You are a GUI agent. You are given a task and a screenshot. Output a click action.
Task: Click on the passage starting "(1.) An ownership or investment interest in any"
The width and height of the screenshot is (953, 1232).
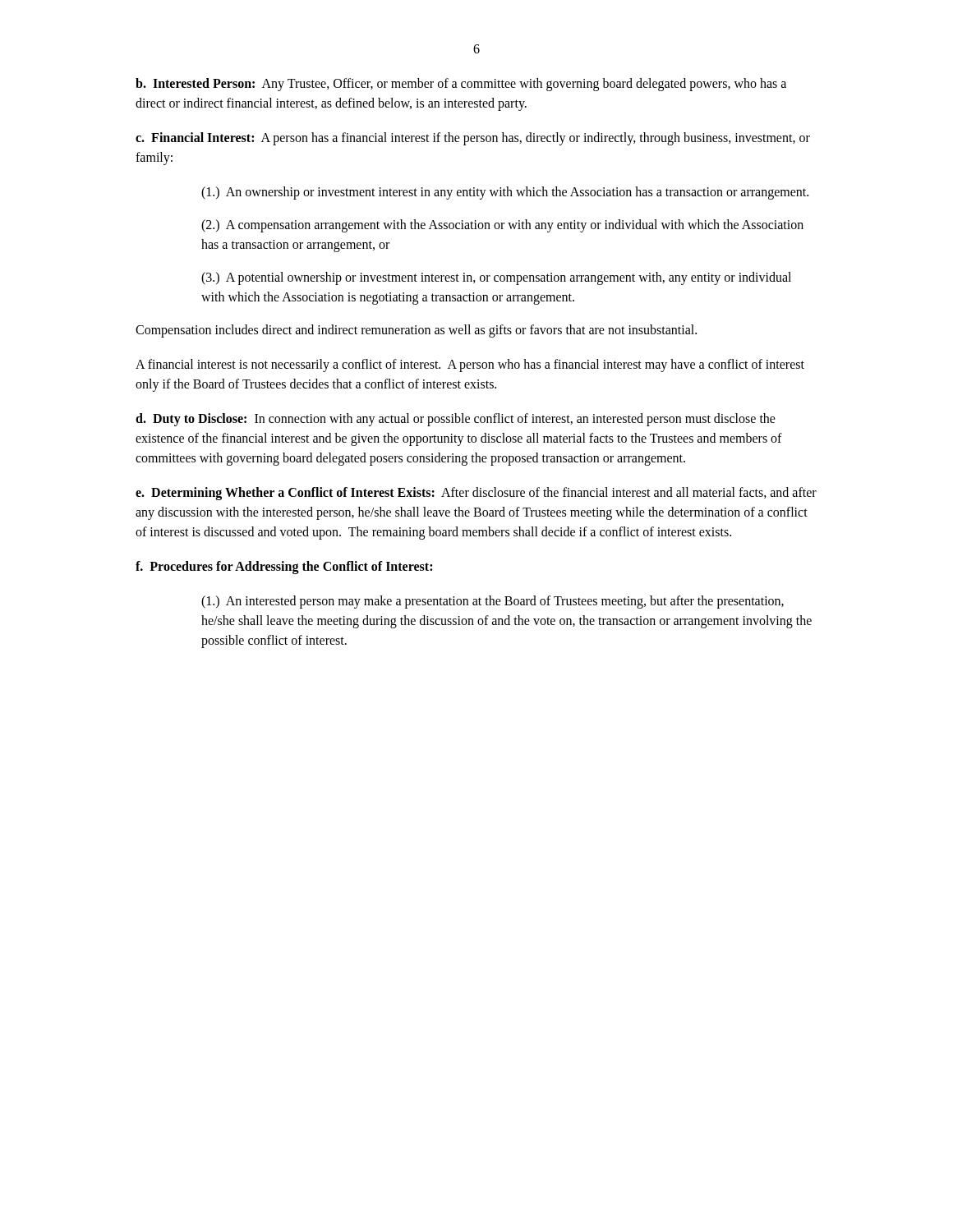[505, 192]
